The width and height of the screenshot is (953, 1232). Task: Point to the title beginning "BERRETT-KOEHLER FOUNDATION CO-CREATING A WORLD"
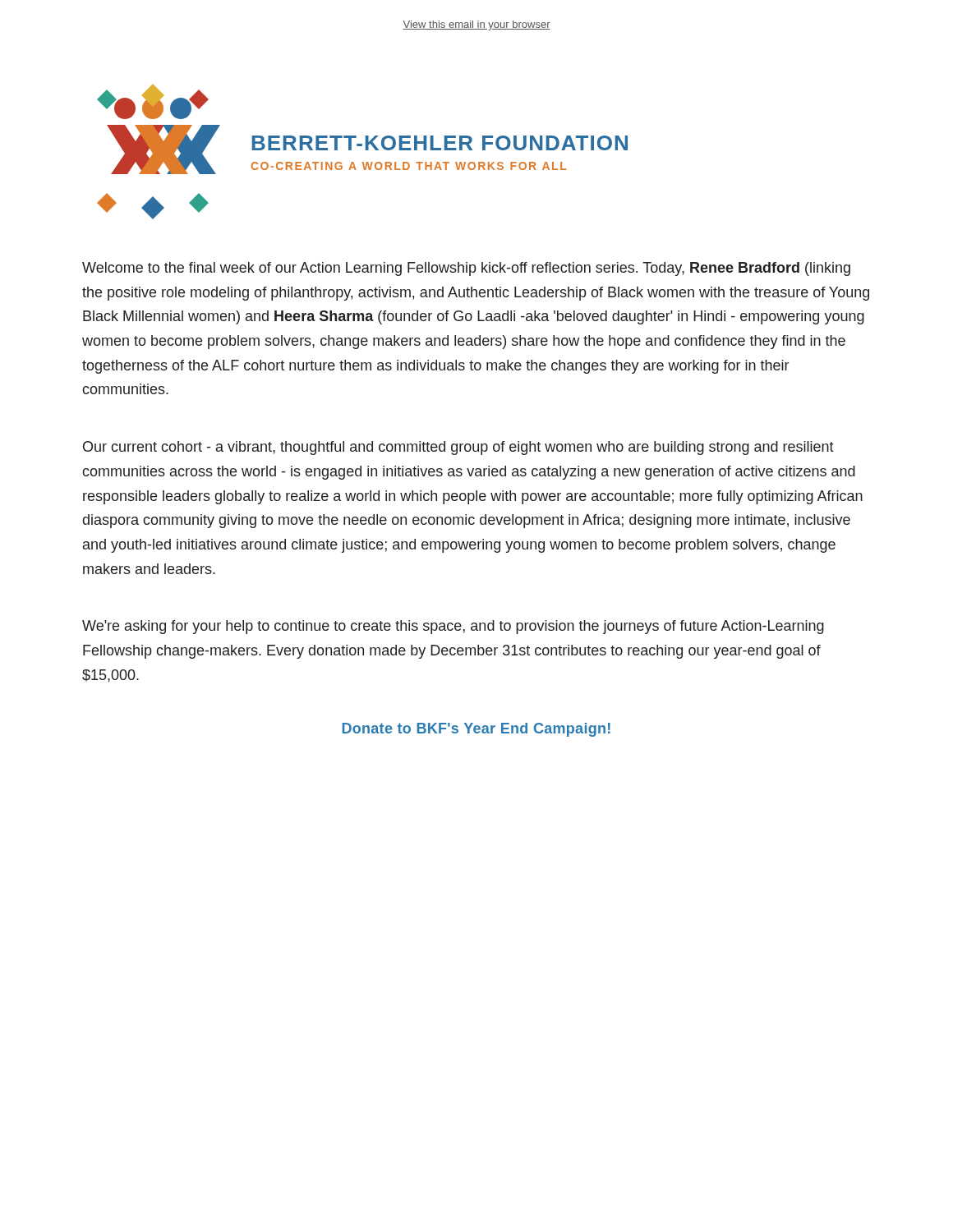click(561, 152)
